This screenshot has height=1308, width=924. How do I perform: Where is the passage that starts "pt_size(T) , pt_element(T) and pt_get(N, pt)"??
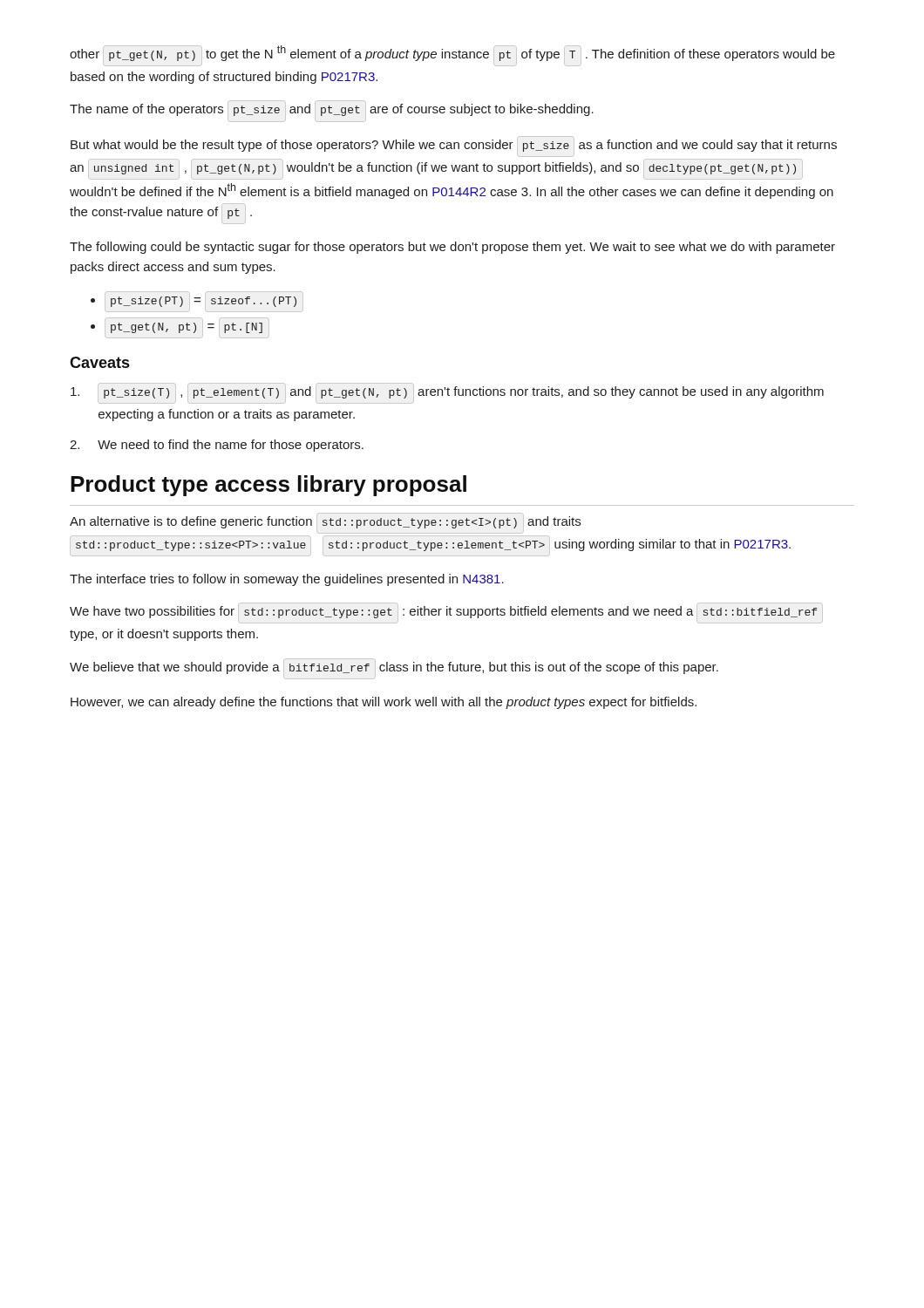coord(459,403)
